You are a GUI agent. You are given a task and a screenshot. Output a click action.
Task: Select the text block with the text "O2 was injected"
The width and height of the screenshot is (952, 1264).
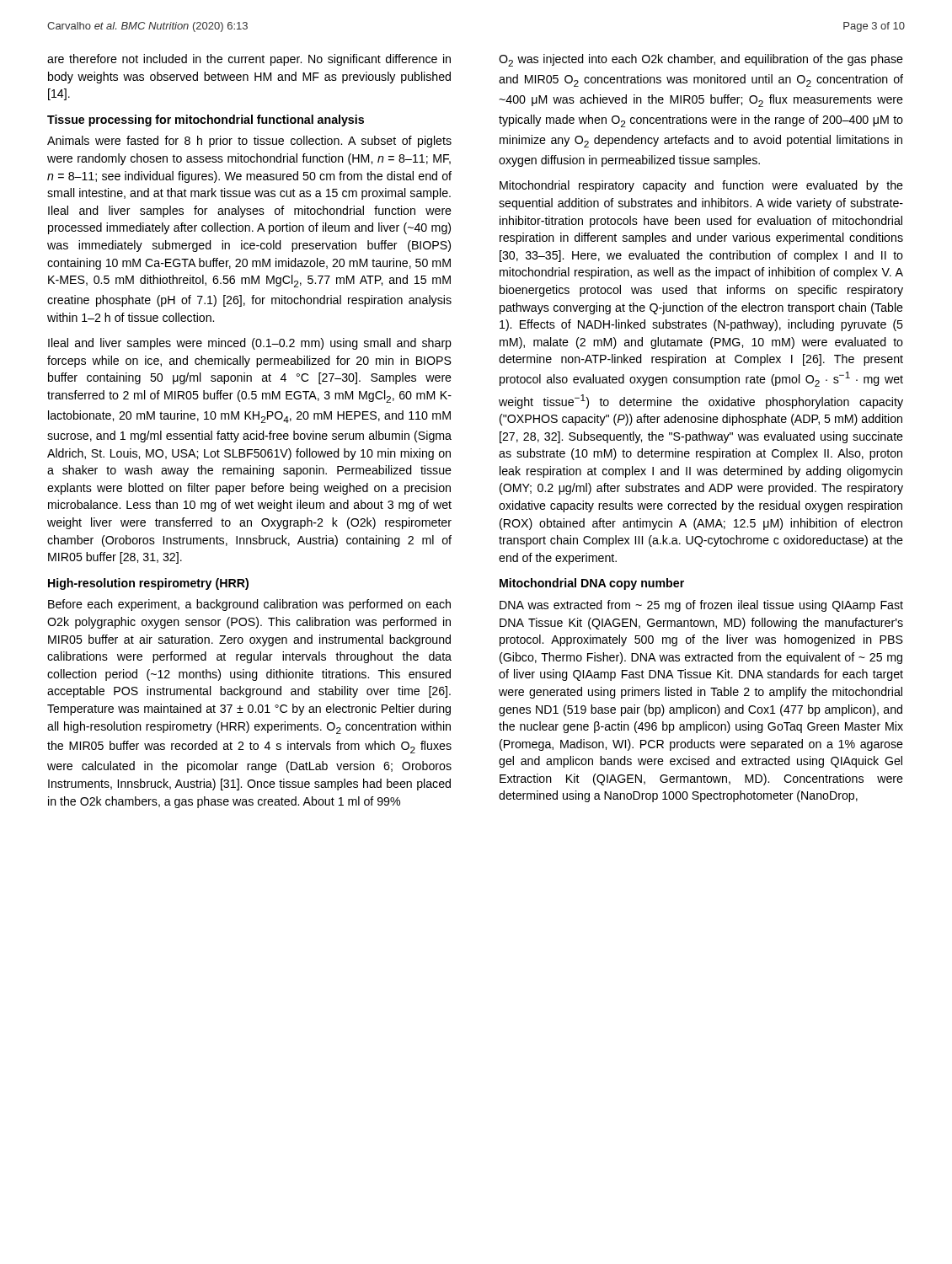pyautogui.click(x=701, y=110)
